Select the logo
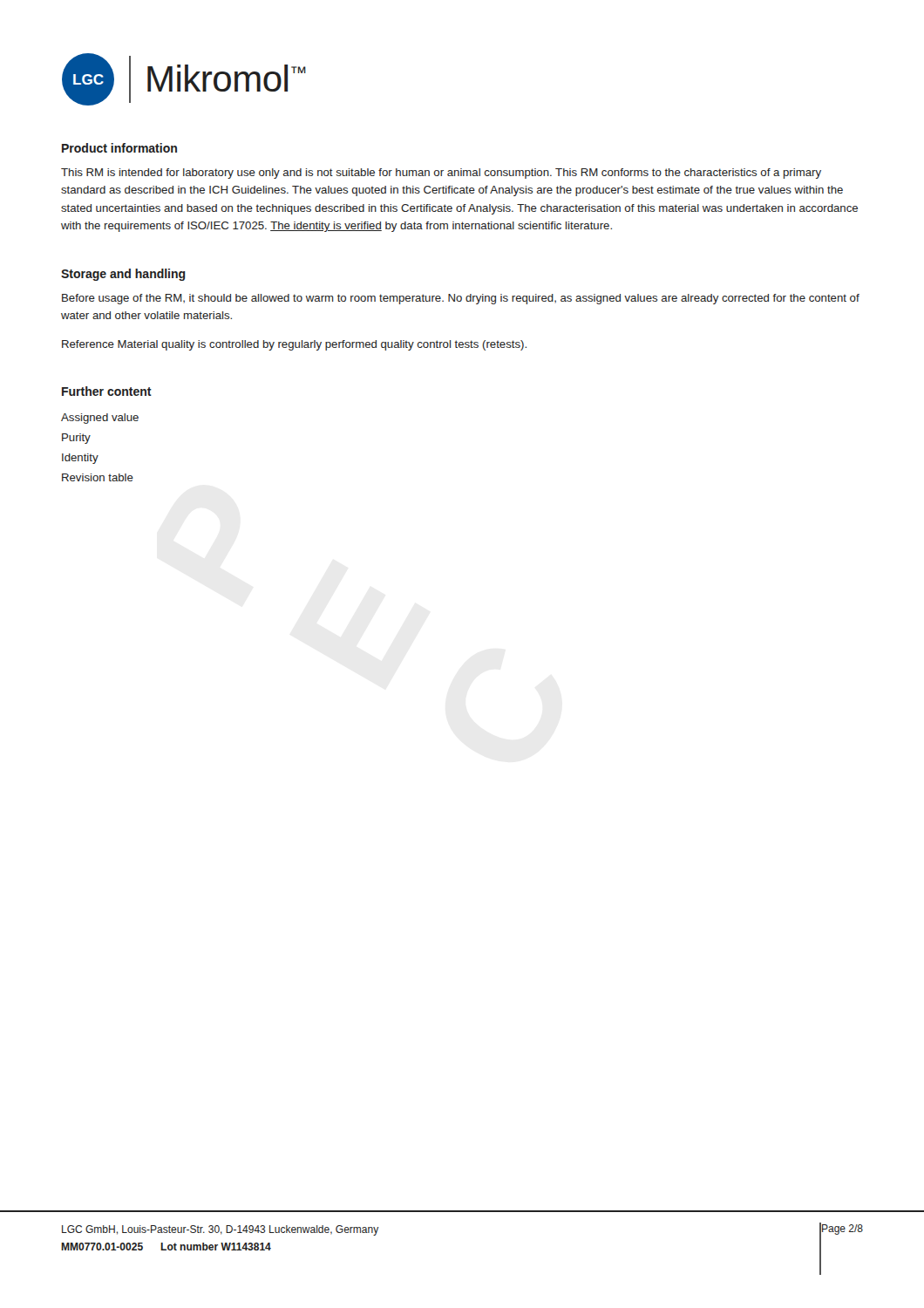This screenshot has width=924, height=1308. (462, 79)
